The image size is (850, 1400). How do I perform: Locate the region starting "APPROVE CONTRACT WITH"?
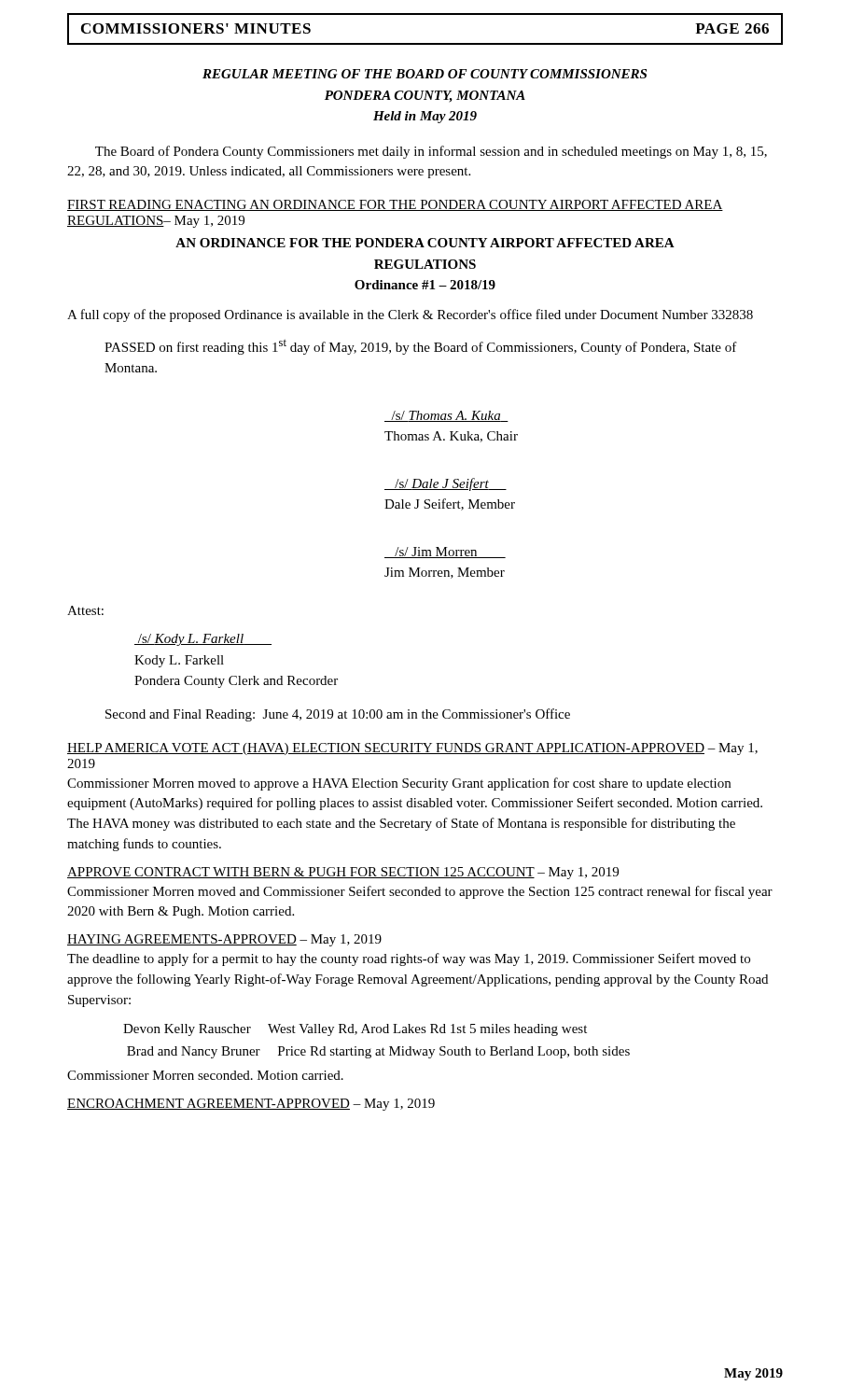coord(343,871)
